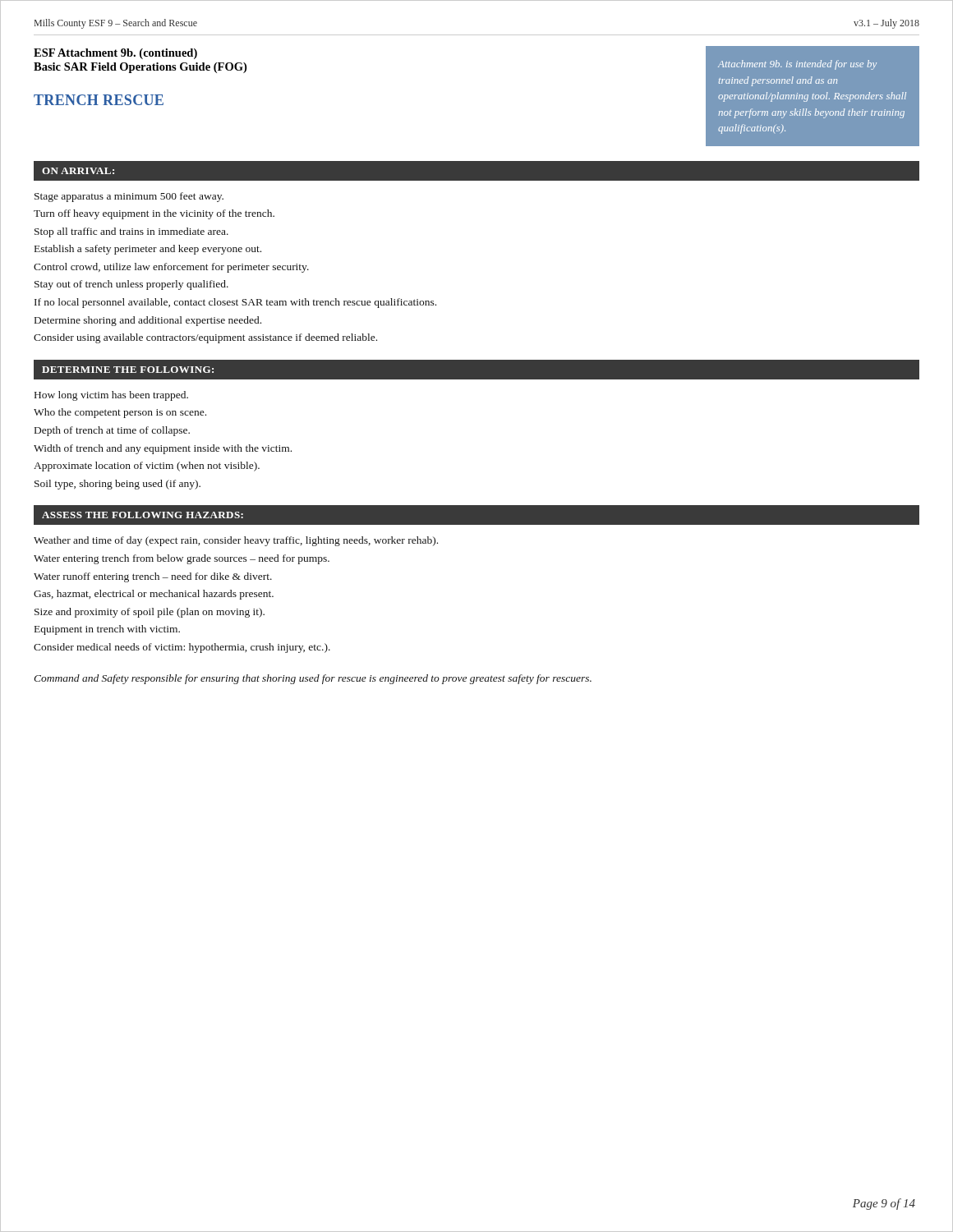Navigate to the element starting "How long victim has been trapped."

(111, 396)
